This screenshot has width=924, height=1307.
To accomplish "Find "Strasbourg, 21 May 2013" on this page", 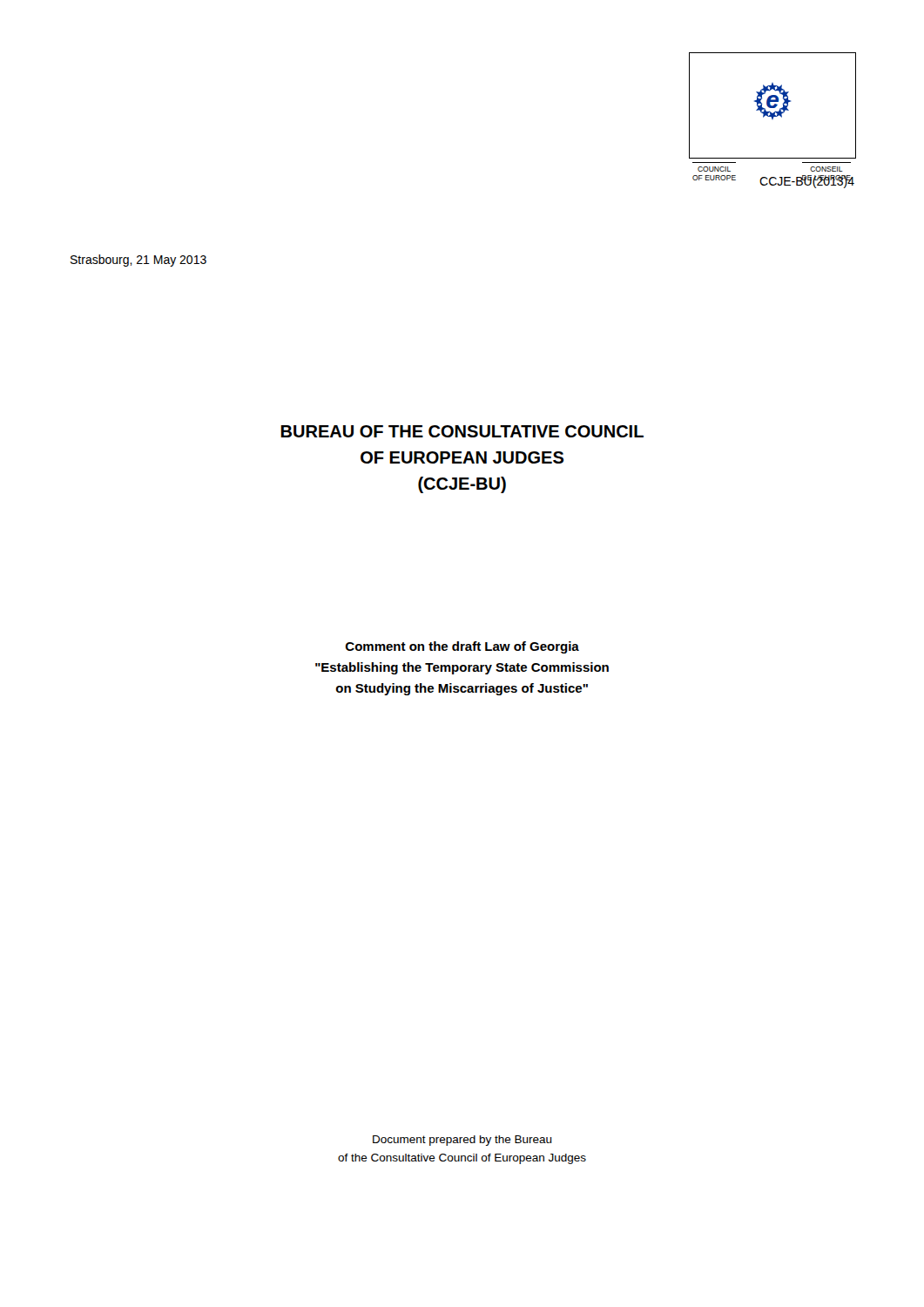I will 138,260.
